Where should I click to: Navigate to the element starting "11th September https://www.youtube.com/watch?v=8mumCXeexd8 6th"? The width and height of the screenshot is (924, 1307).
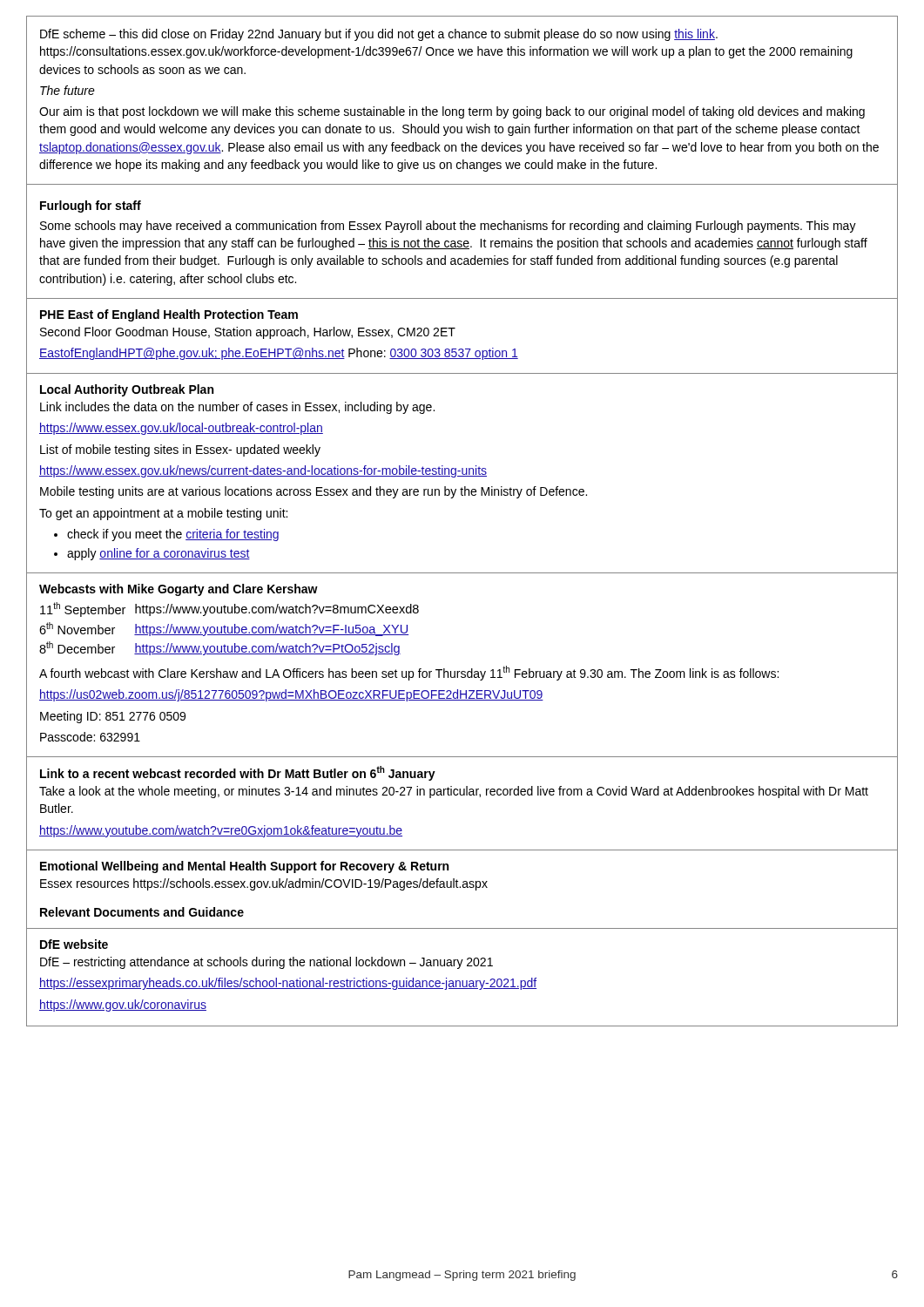(x=462, y=673)
